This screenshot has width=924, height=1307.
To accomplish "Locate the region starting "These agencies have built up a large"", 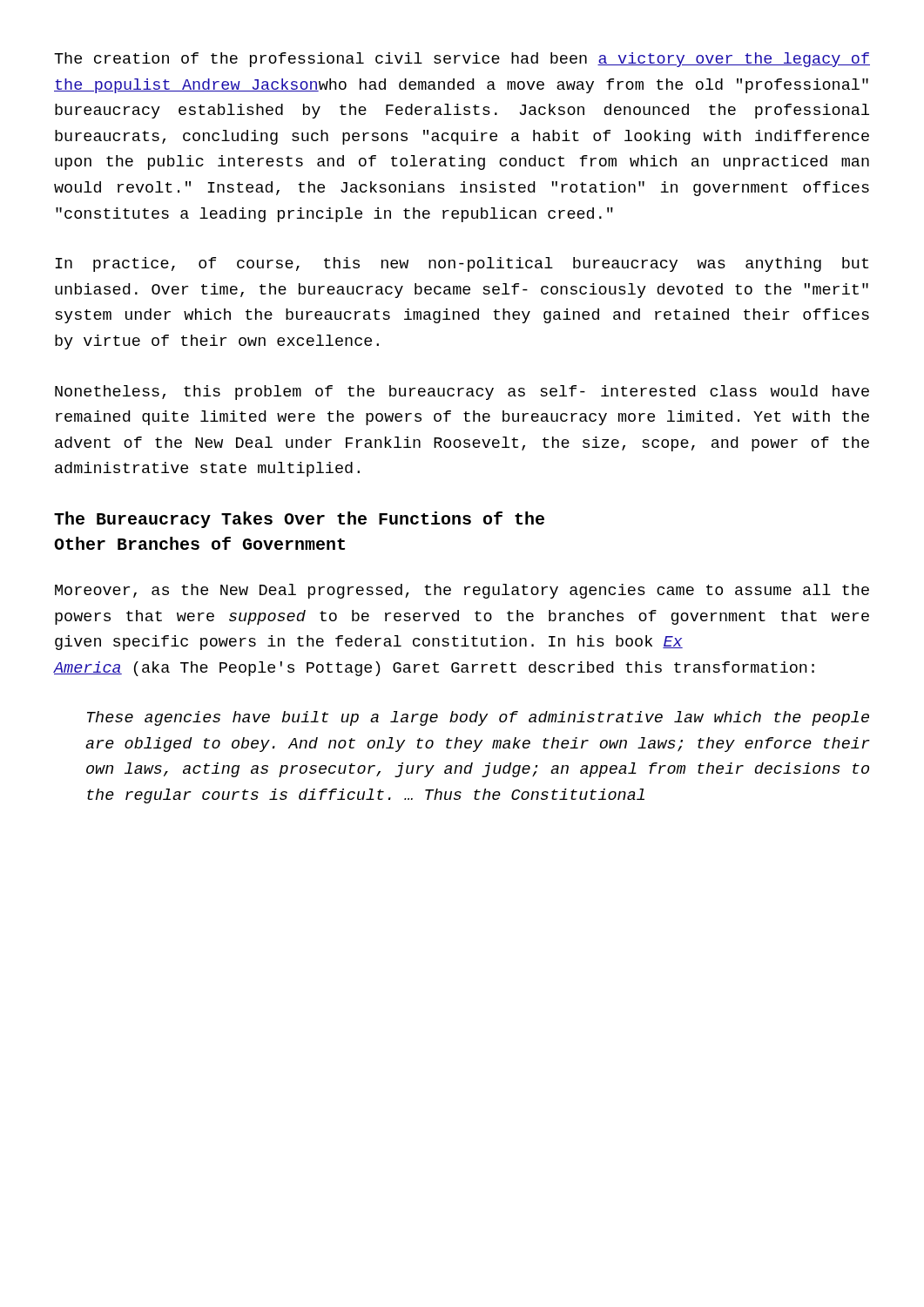I will tap(478, 757).
